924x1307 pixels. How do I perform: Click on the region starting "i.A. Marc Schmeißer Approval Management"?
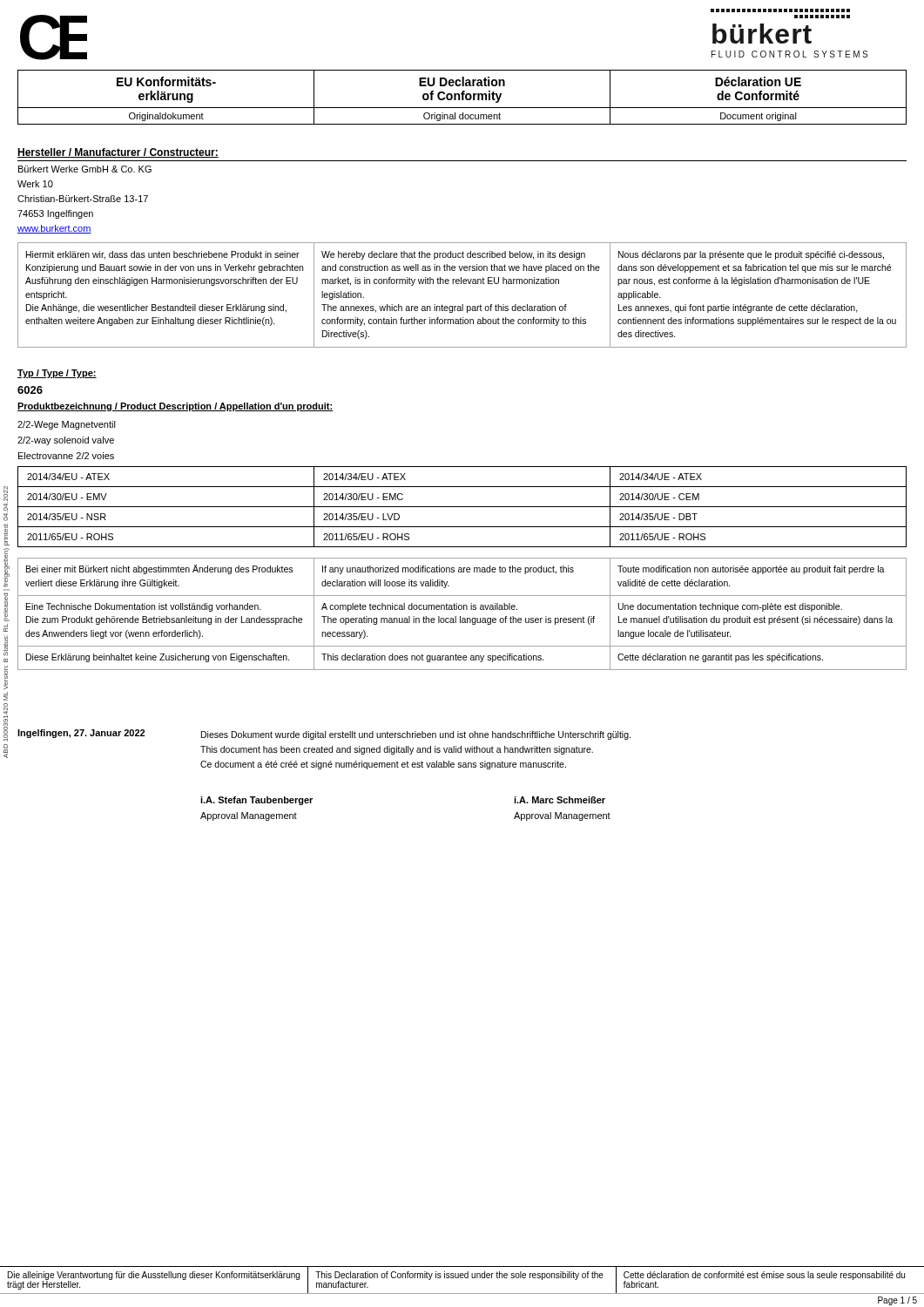click(562, 808)
